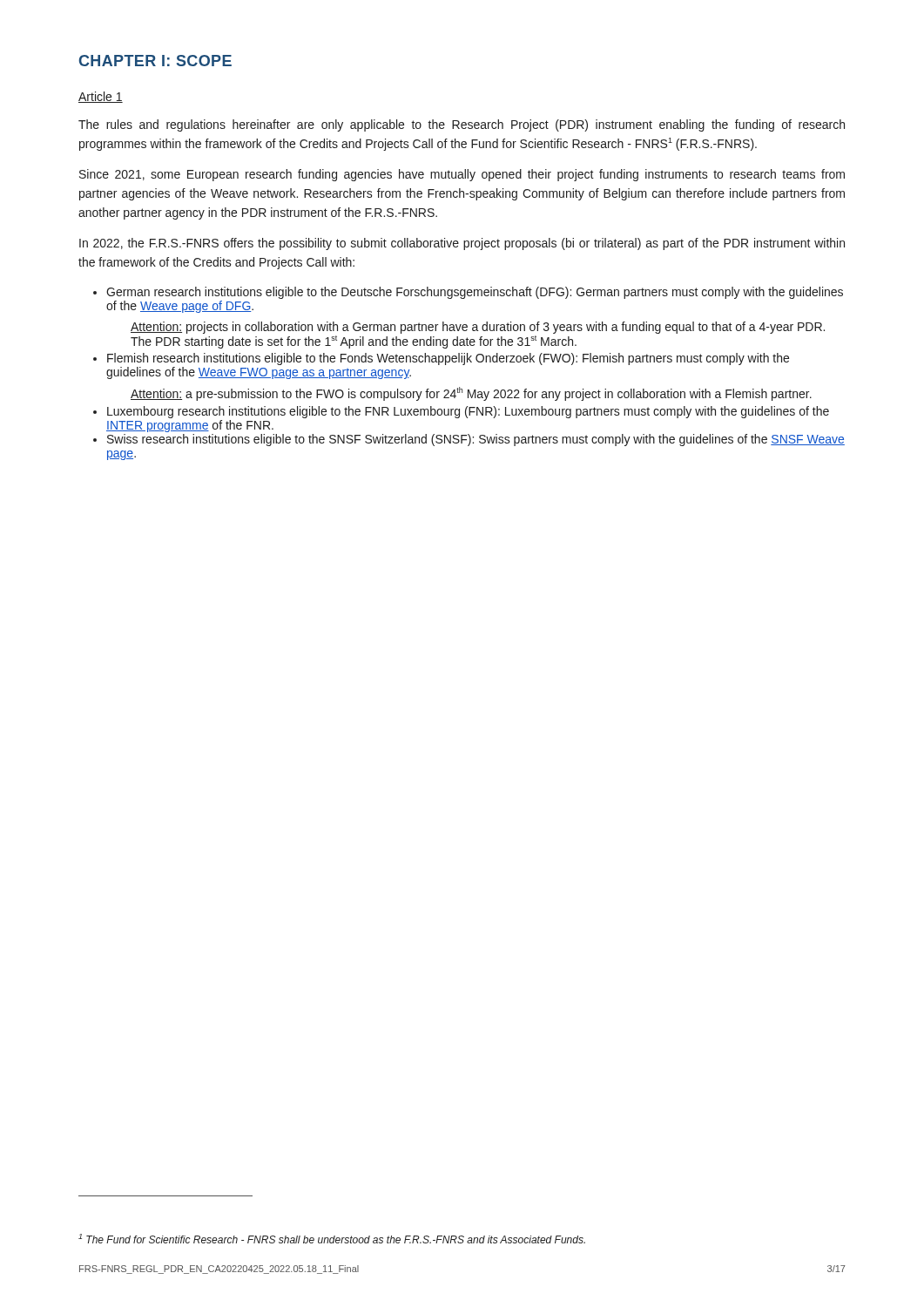
Task: Where is the passage that starts "The PDR starting date is set"?
Action: pos(488,341)
